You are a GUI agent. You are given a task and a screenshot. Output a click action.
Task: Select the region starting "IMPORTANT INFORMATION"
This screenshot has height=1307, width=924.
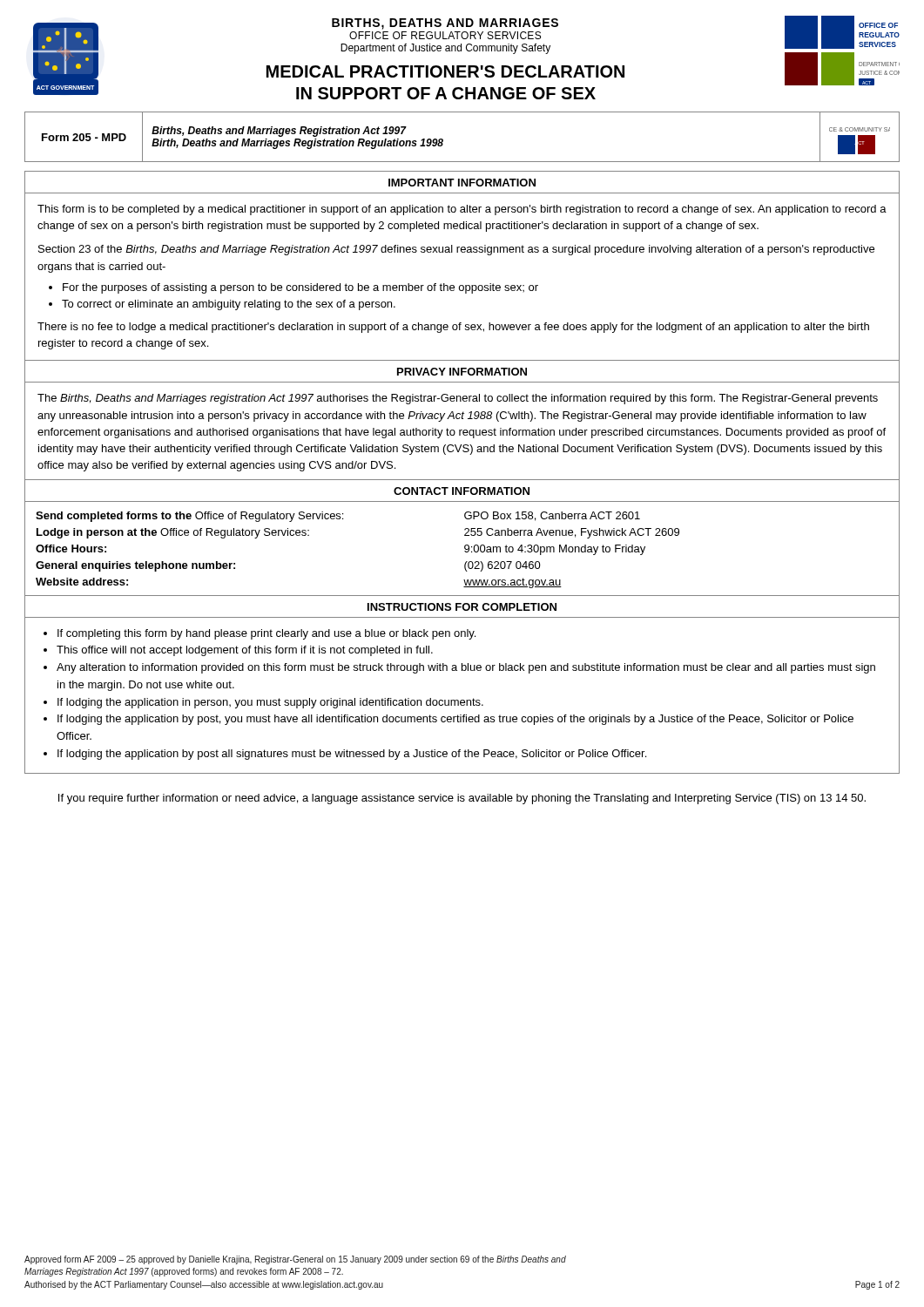click(x=462, y=183)
